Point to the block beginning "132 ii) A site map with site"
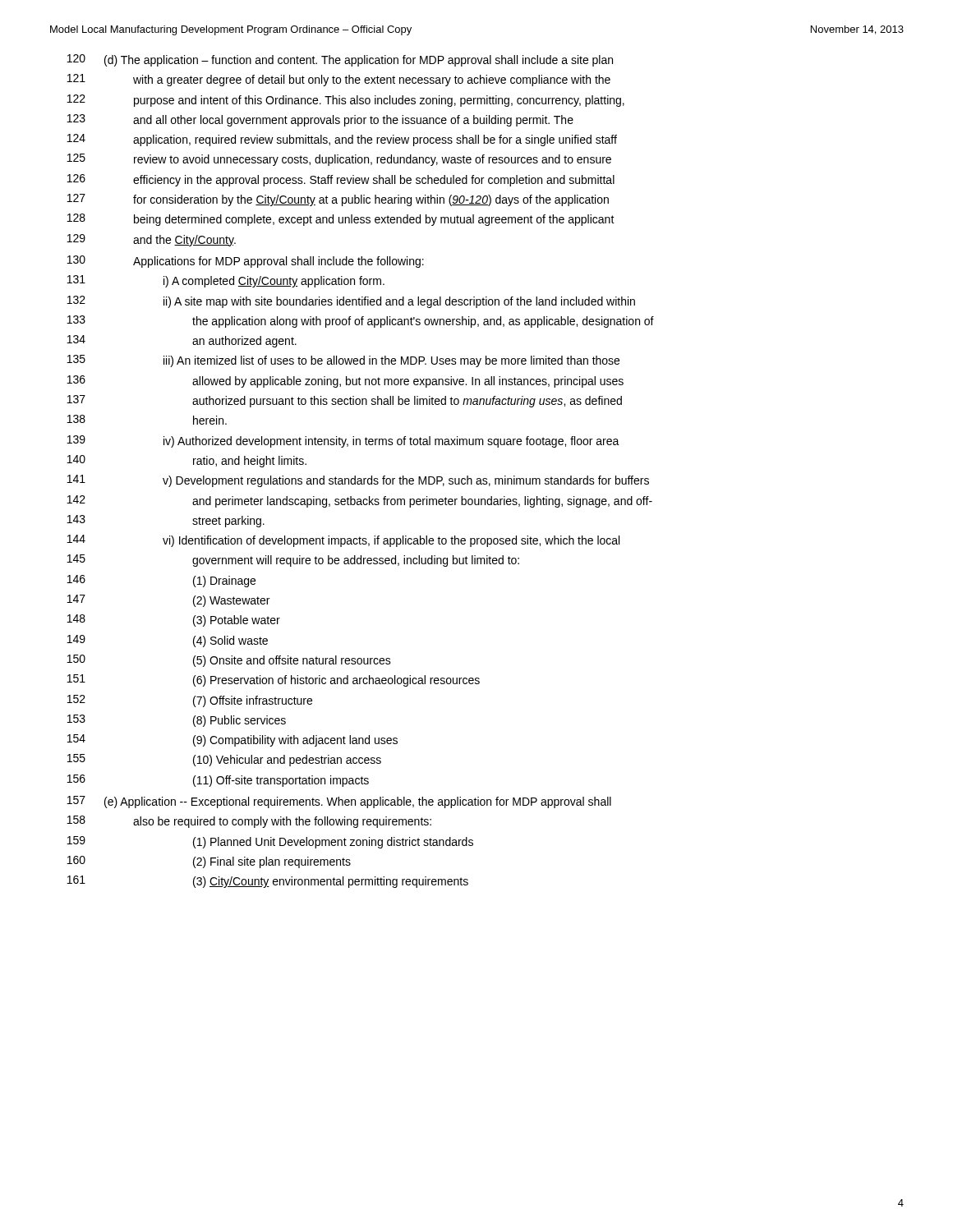The height and width of the screenshot is (1232, 953). click(x=476, y=321)
